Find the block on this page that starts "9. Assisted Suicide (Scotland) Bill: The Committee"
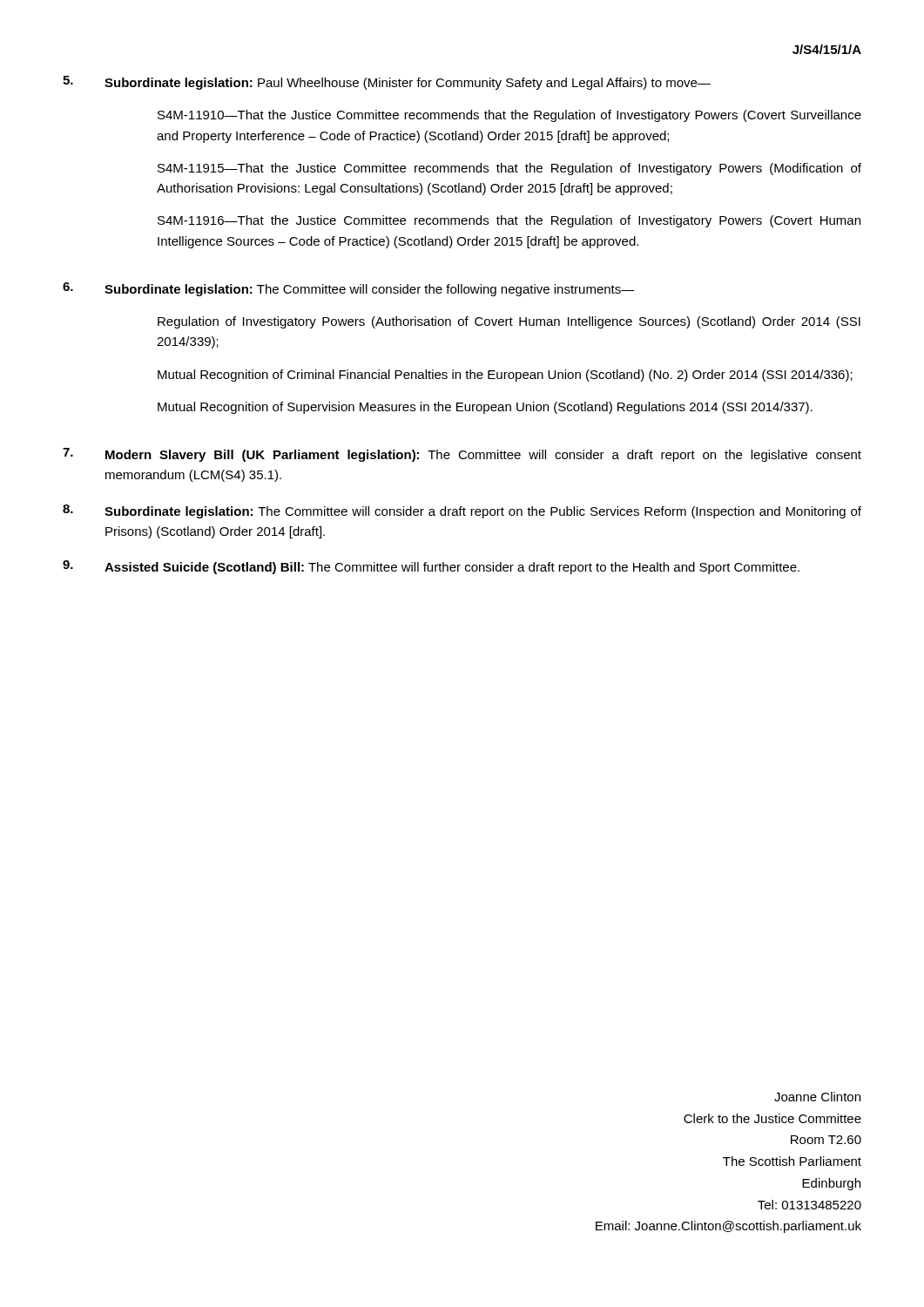The width and height of the screenshot is (924, 1307). [462, 567]
